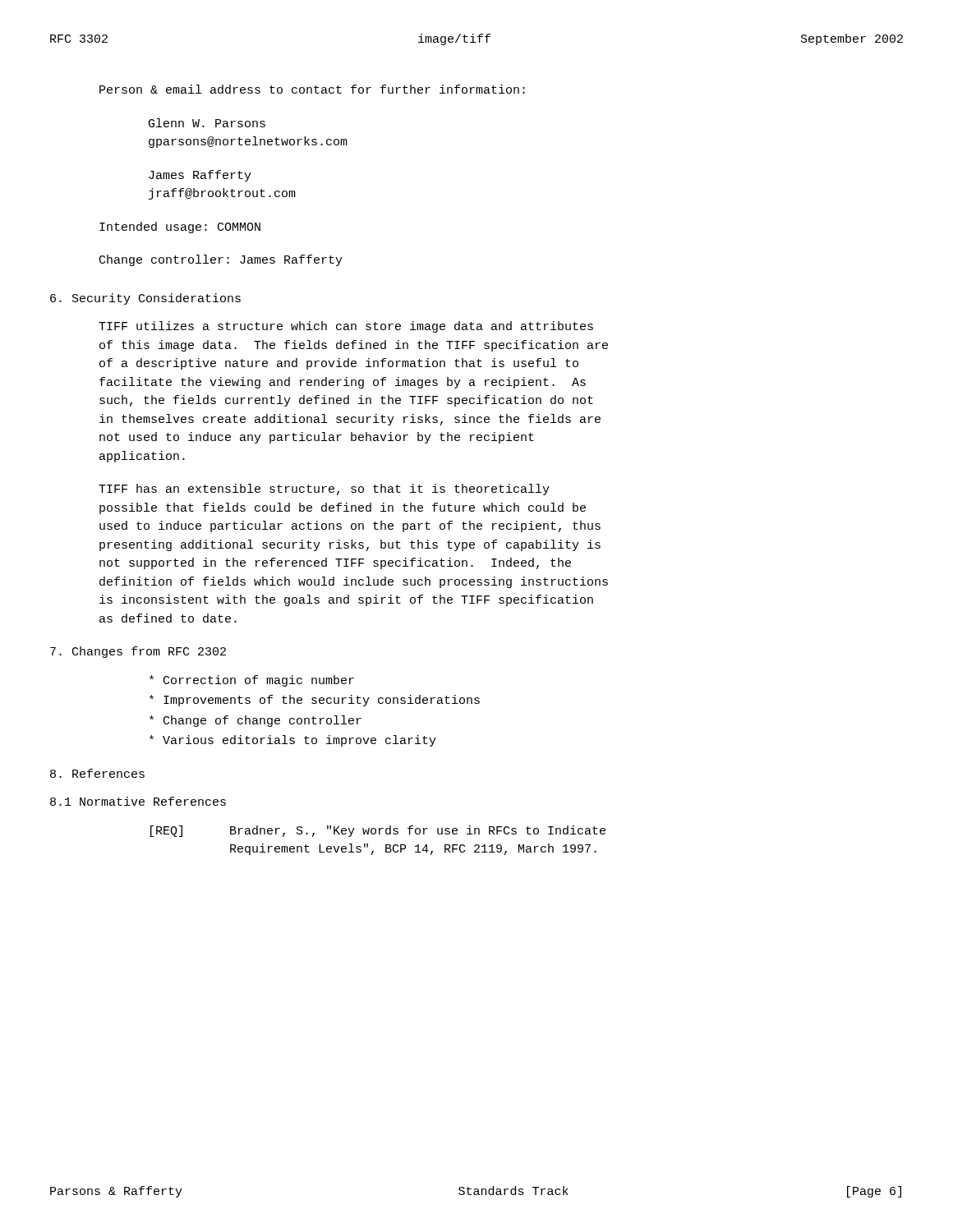Select the section header that reads "8. References"
Viewport: 953px width, 1232px height.
97,774
